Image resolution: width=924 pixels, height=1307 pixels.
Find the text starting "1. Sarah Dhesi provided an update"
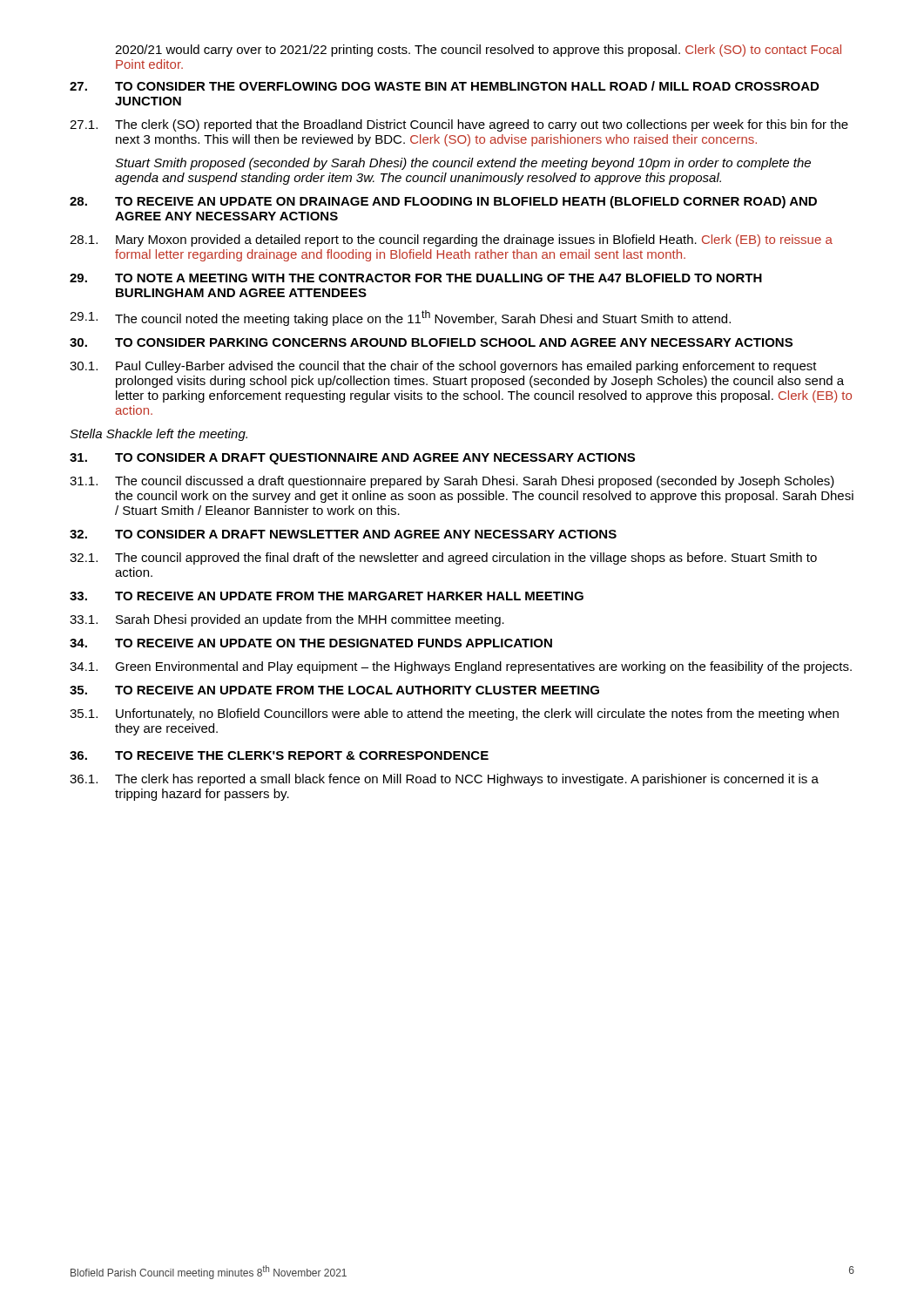(462, 619)
